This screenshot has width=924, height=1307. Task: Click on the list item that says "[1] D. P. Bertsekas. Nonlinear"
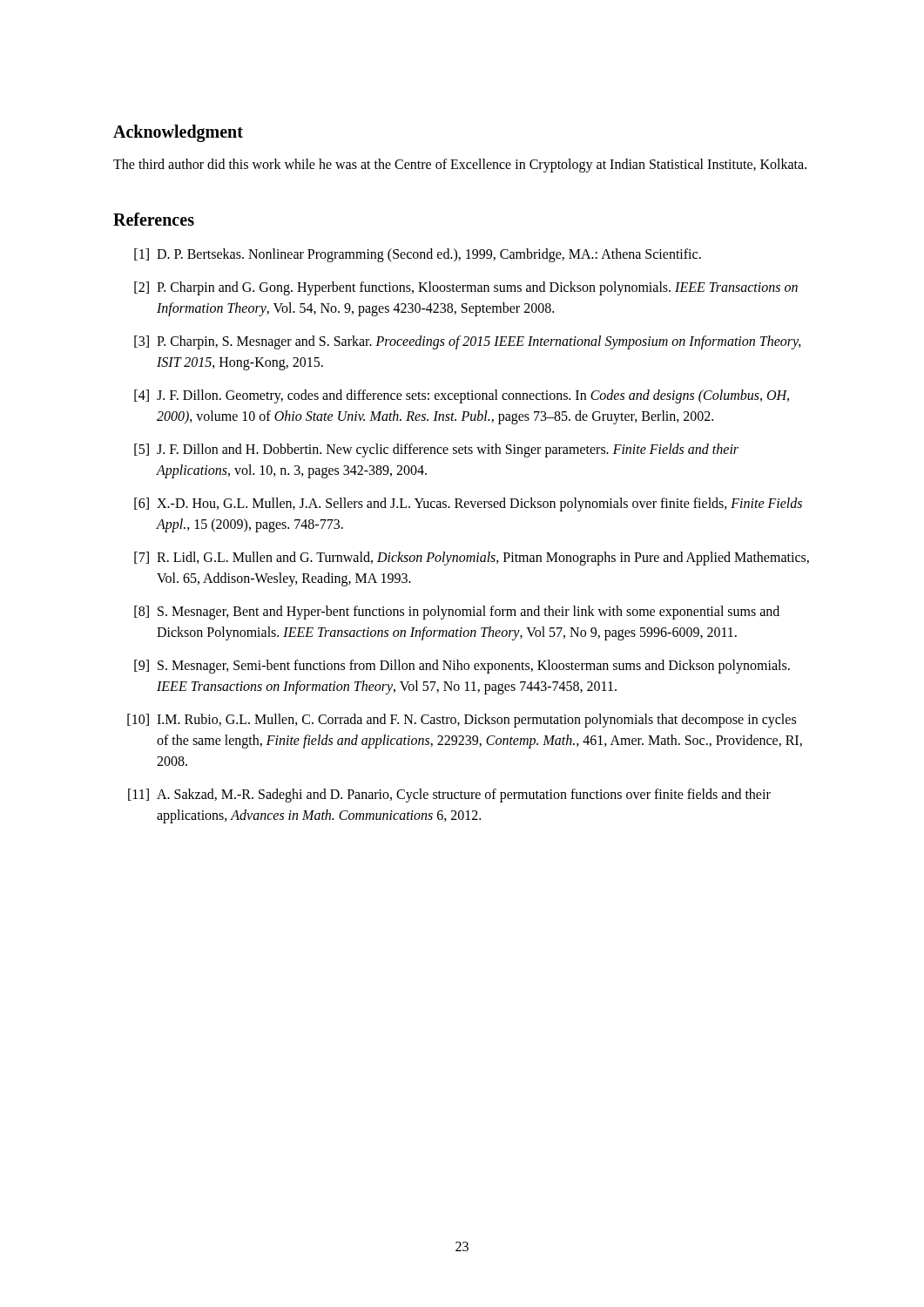pyautogui.click(x=462, y=254)
